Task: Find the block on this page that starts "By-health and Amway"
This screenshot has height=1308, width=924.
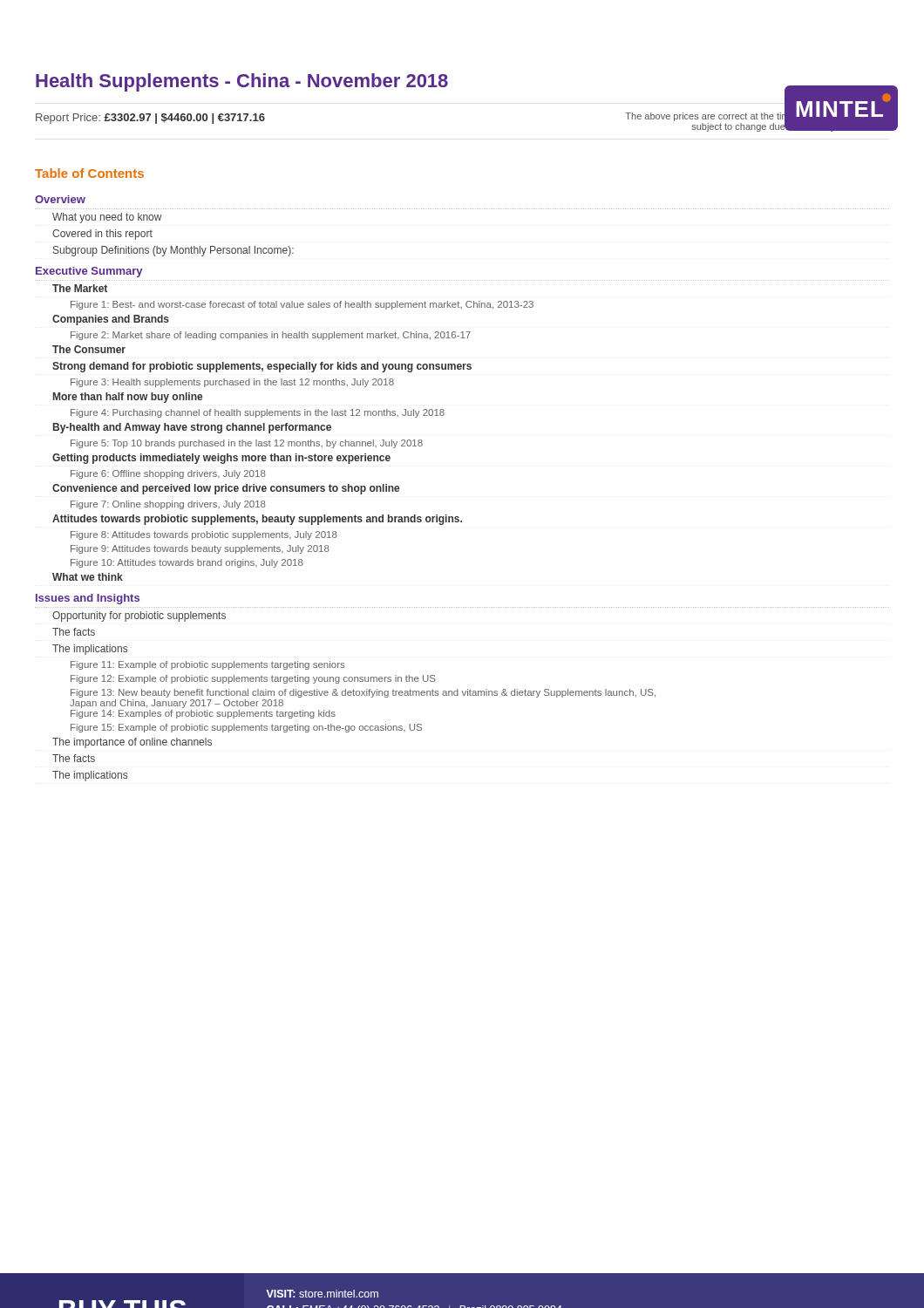Action: pos(192,427)
